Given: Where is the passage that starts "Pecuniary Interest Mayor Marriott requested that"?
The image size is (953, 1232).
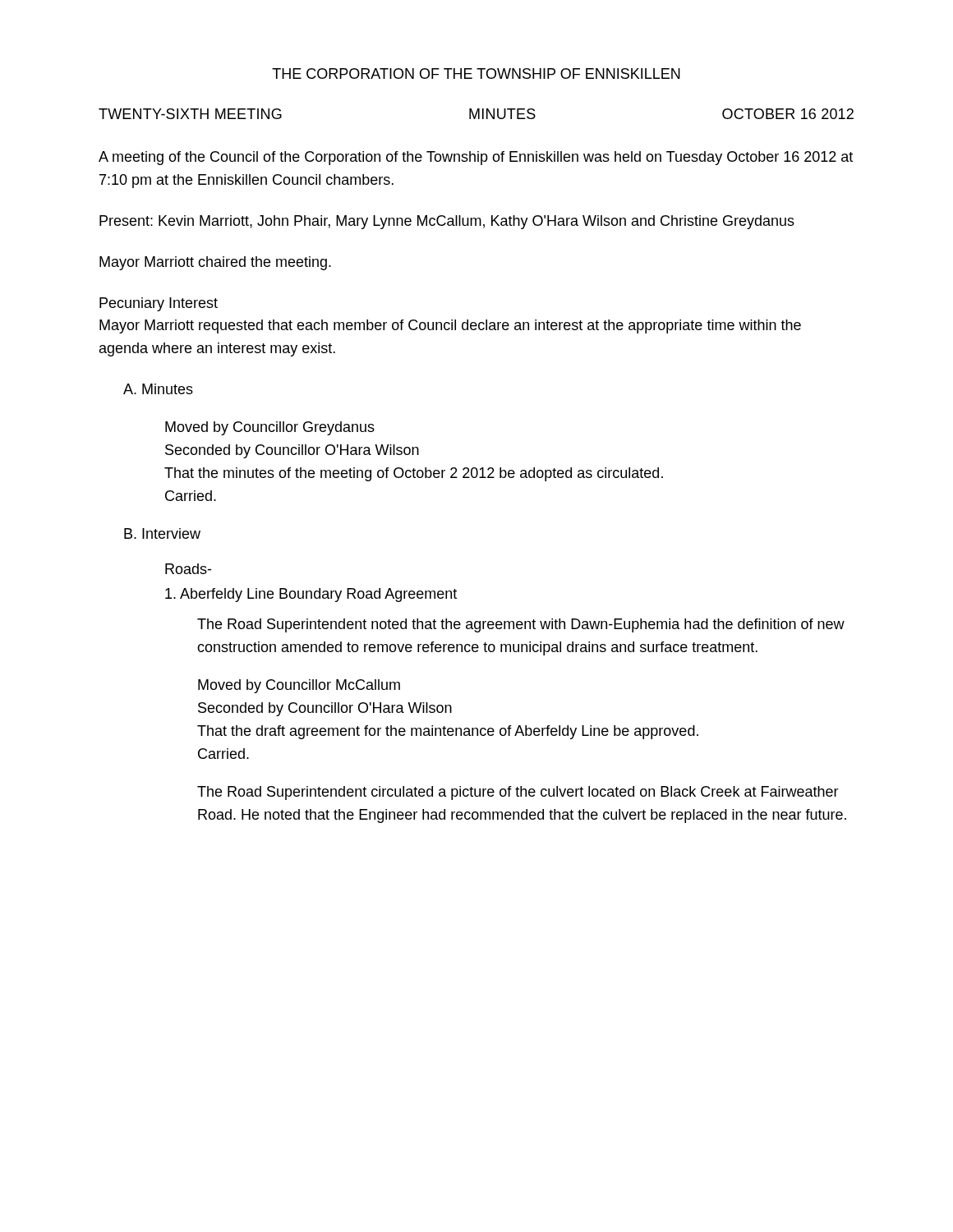Looking at the screenshot, I should coord(450,326).
